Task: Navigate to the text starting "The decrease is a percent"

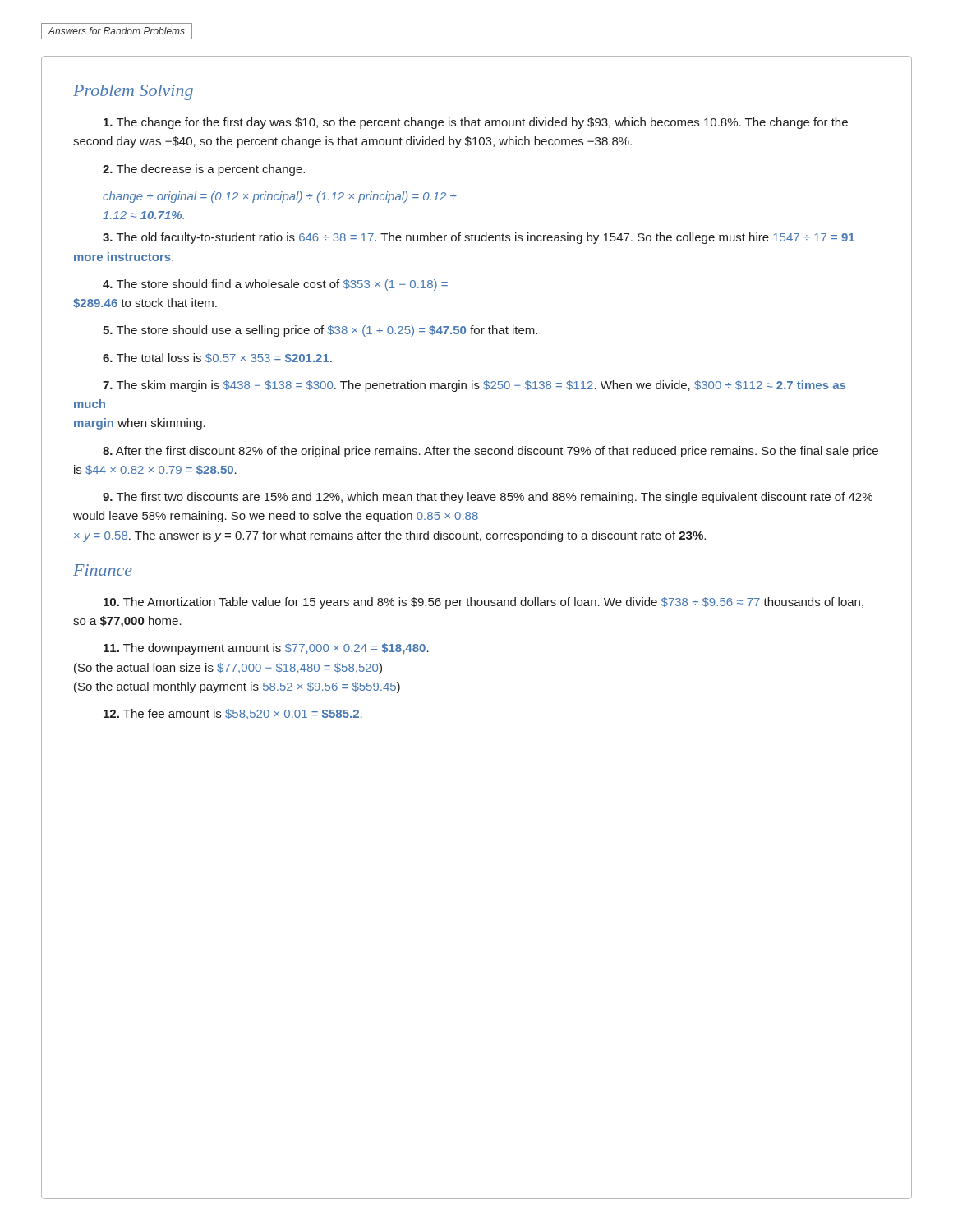Action: coord(204,168)
